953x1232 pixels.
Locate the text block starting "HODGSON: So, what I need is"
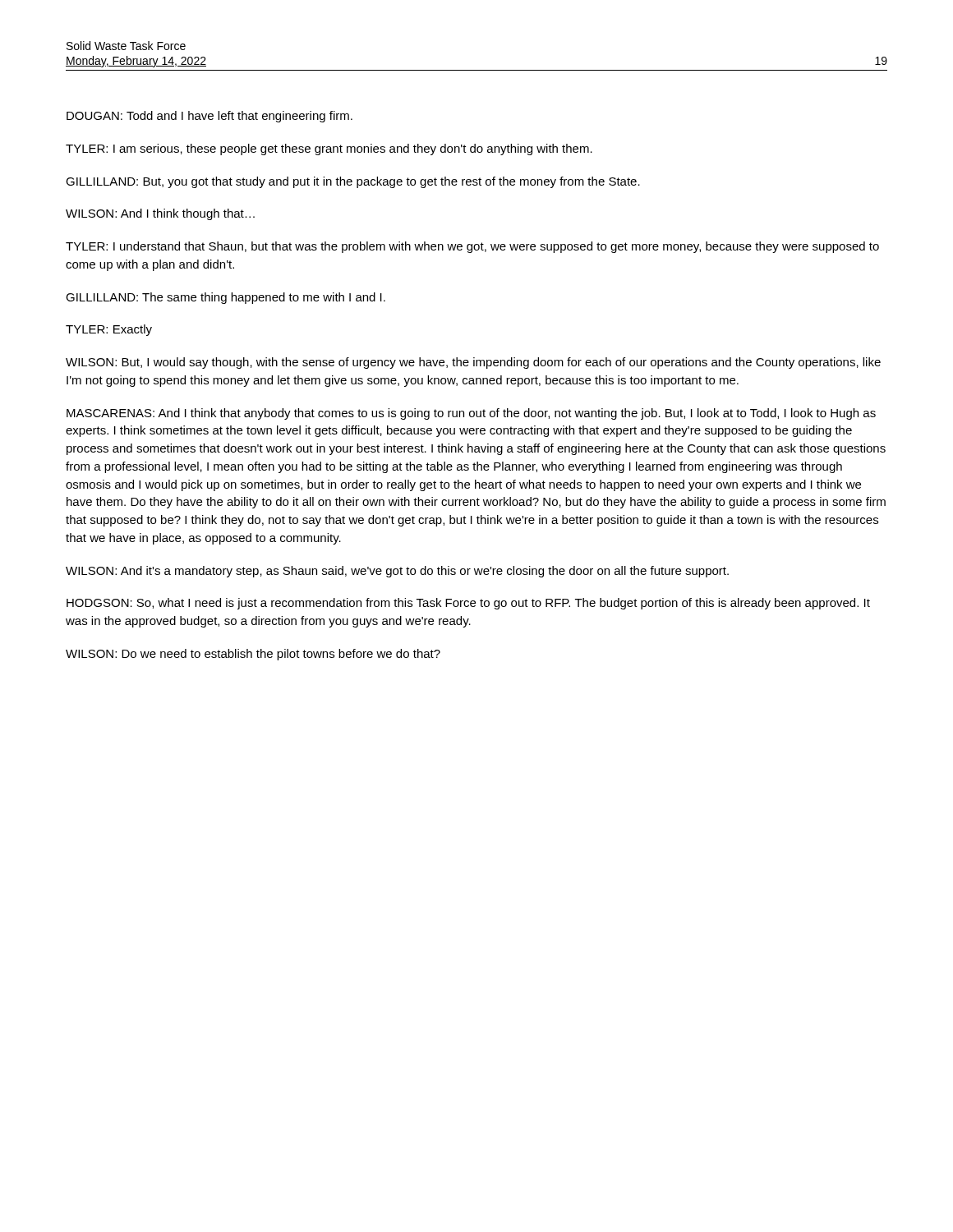point(468,612)
